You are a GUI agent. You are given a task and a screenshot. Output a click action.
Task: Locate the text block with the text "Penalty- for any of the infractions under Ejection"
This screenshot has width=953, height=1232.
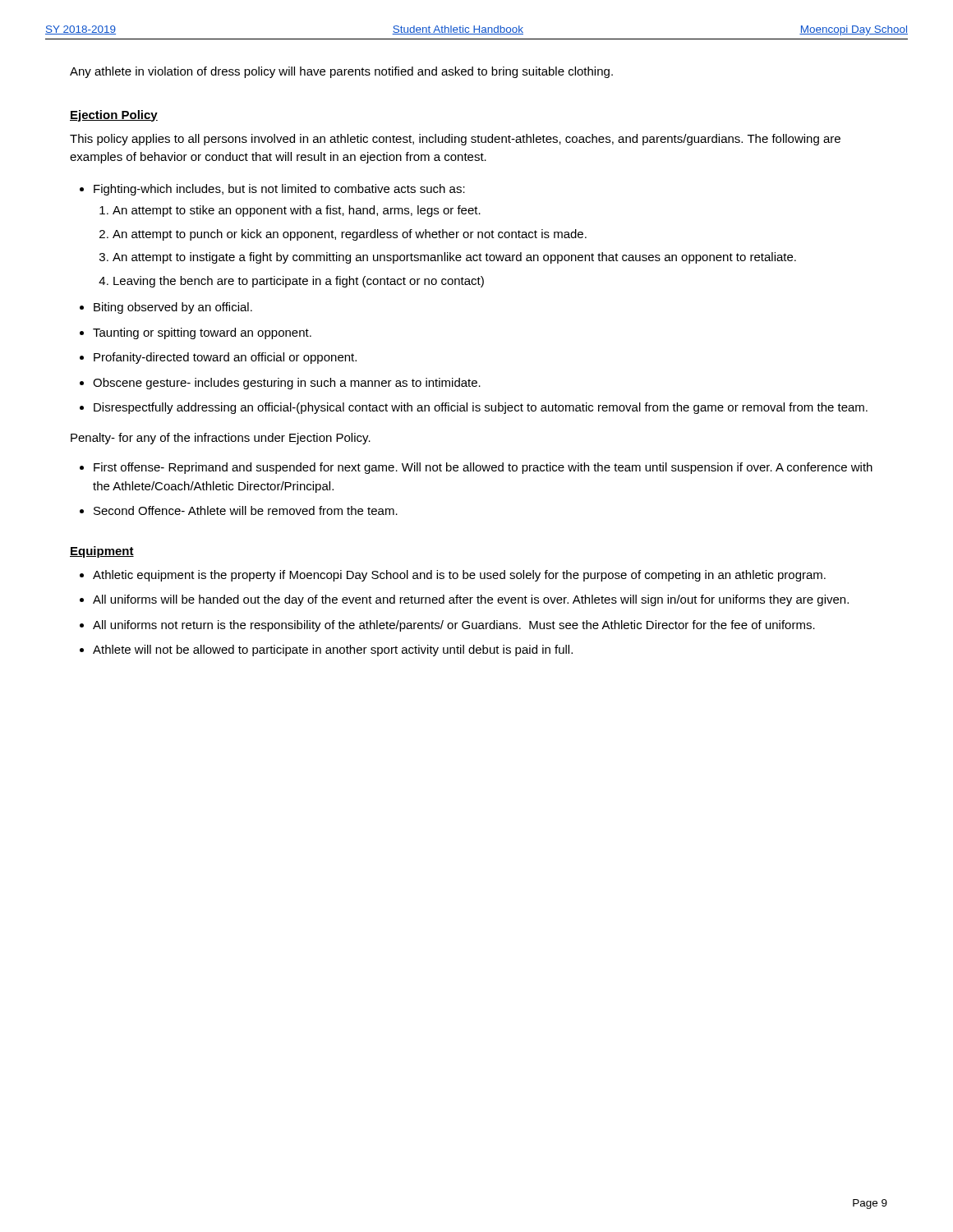pyautogui.click(x=220, y=437)
